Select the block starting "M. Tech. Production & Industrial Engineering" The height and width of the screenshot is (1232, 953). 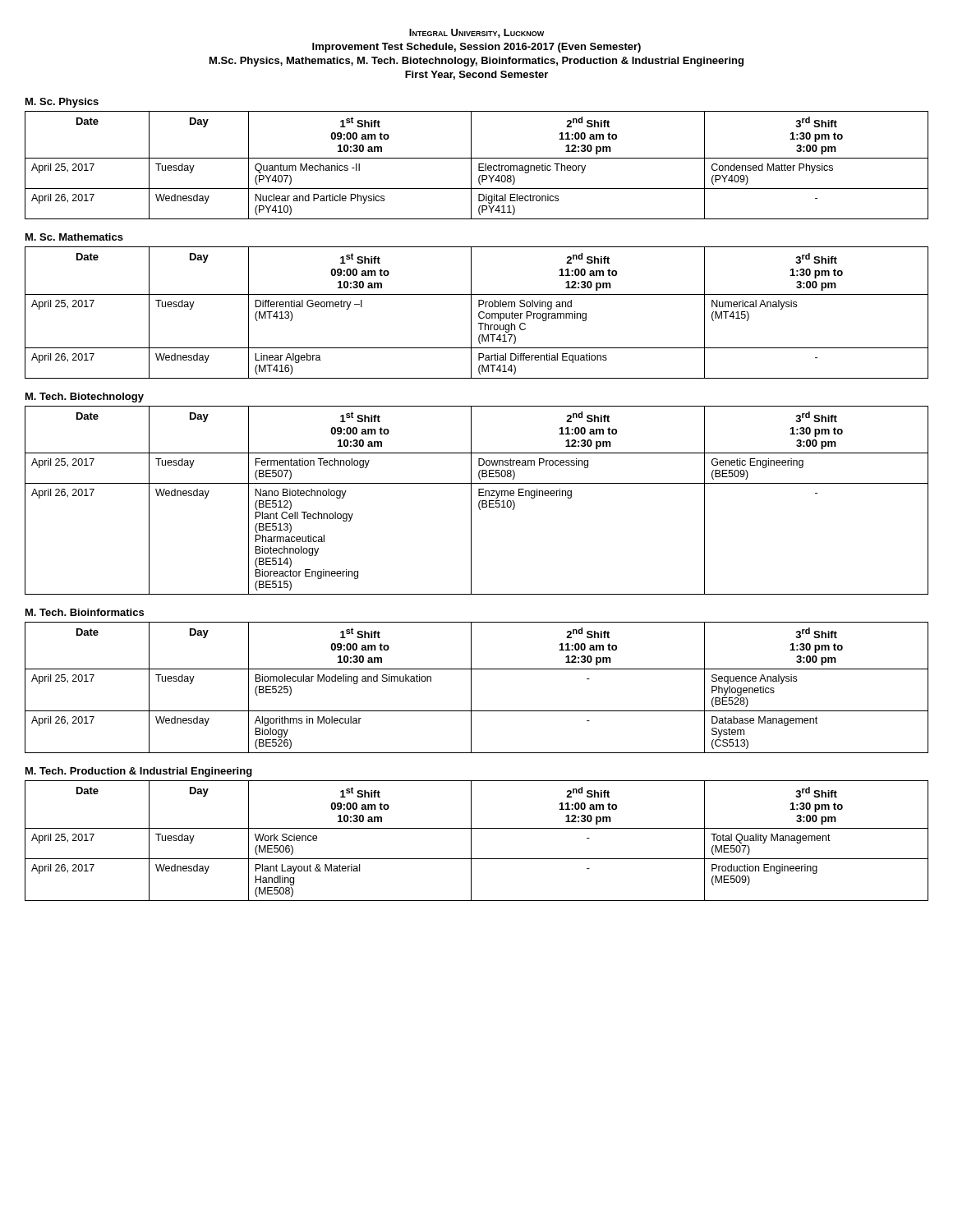tap(138, 771)
